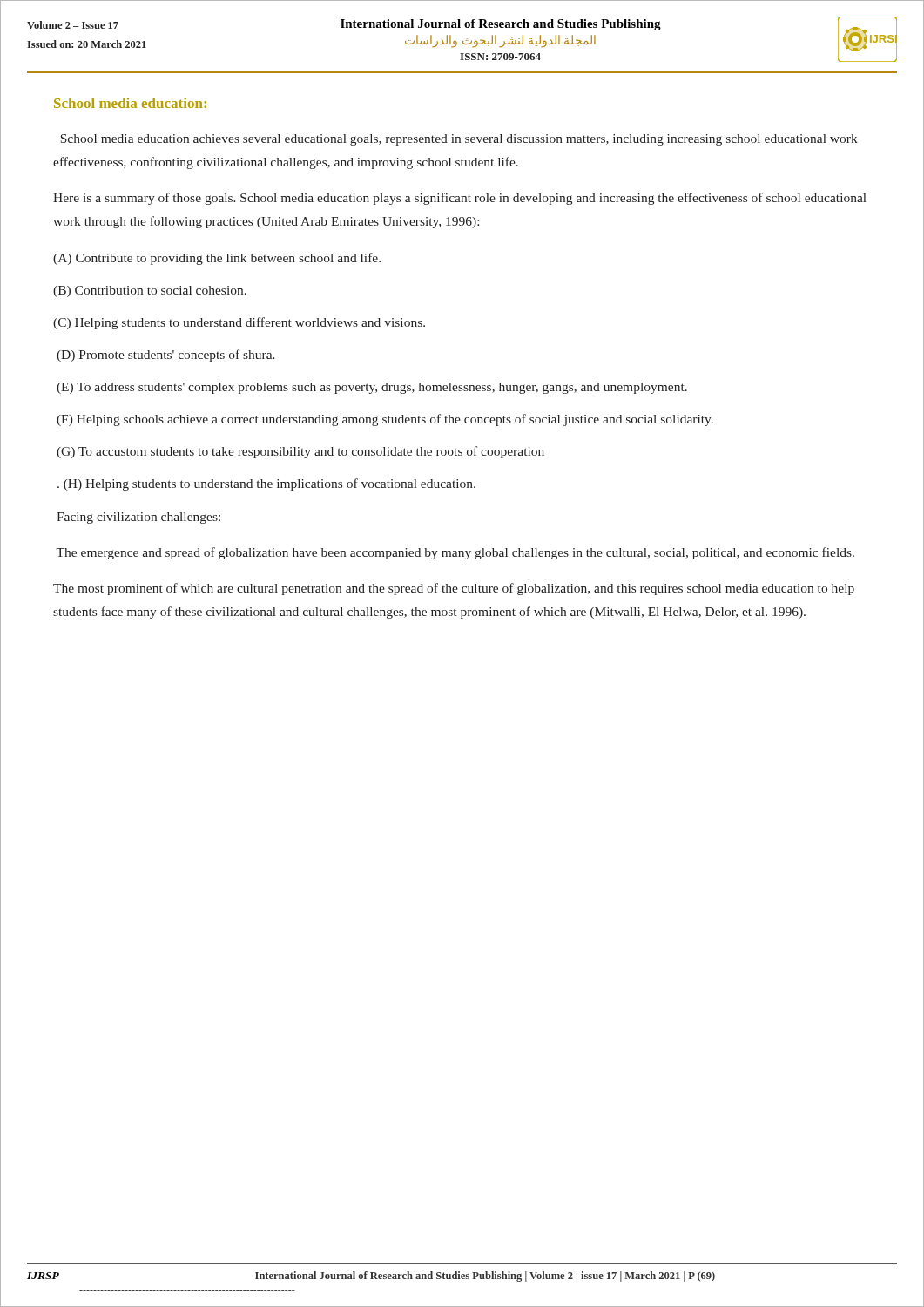924x1307 pixels.
Task: Point to the block beginning "(G) To accustom students to take responsibility"
Action: pyautogui.click(x=299, y=451)
